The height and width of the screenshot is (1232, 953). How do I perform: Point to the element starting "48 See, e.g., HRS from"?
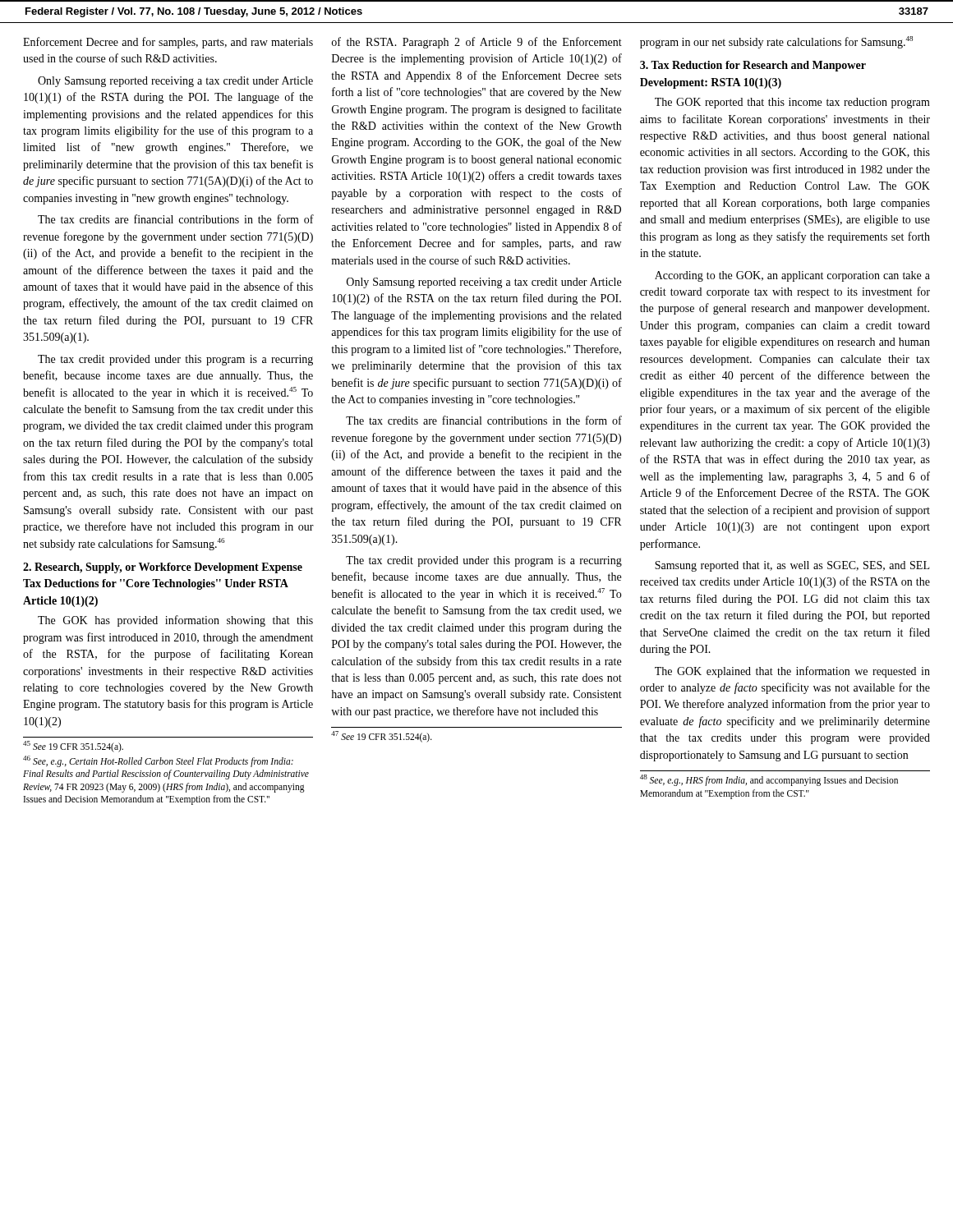click(x=785, y=787)
